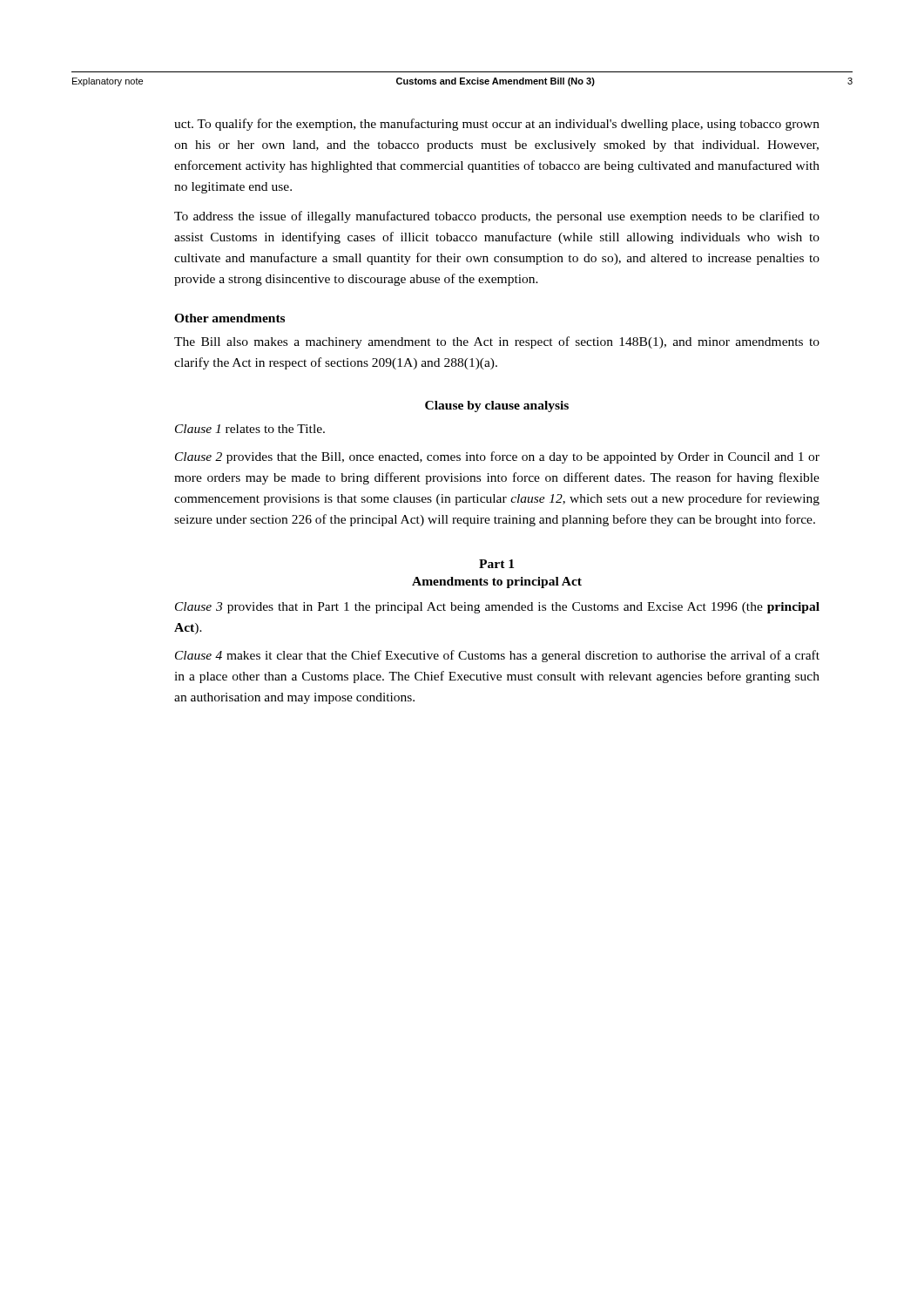924x1307 pixels.
Task: Select the block starting "Clause by clause analysis"
Action: [x=497, y=405]
